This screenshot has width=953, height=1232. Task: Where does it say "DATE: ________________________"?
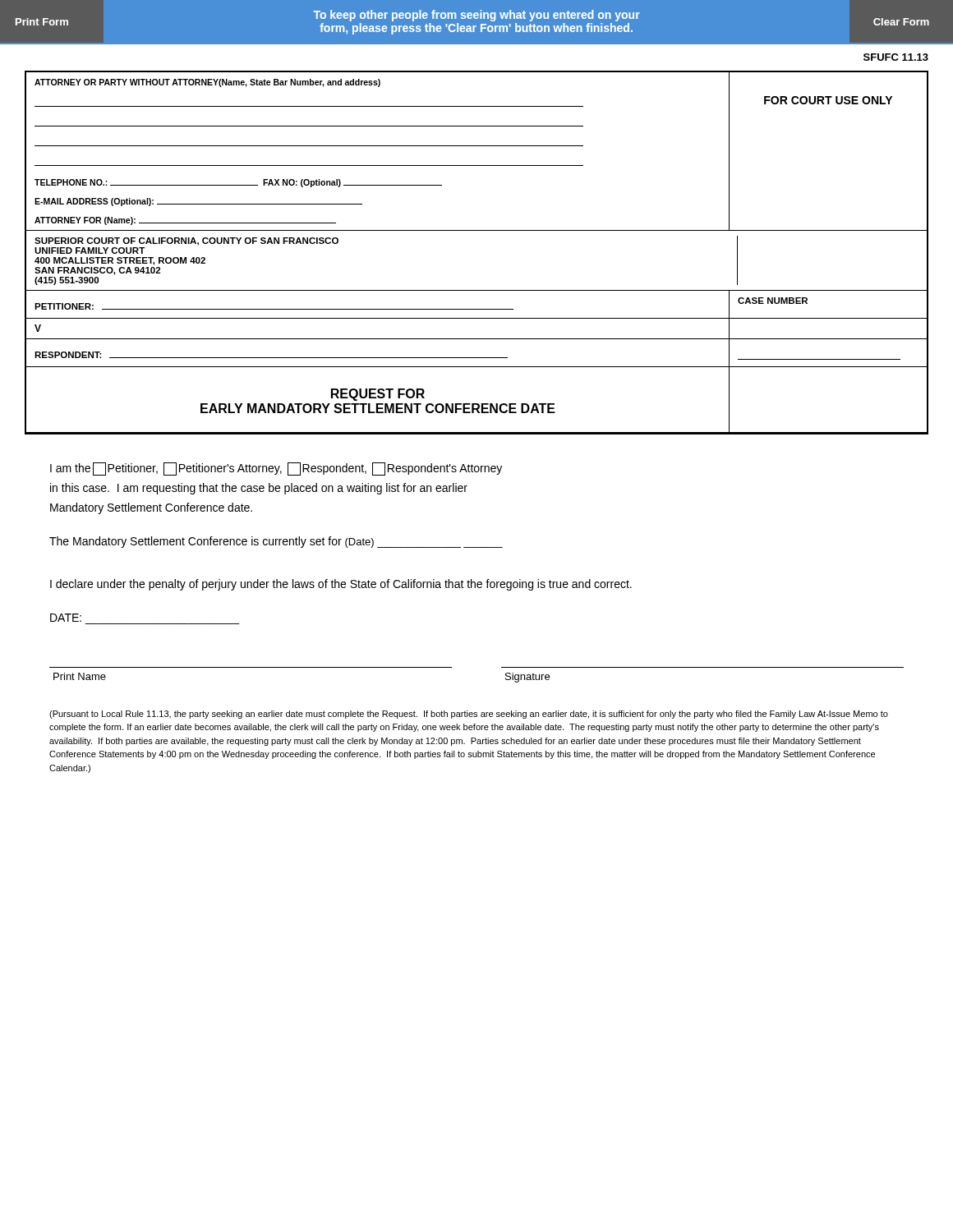144,618
